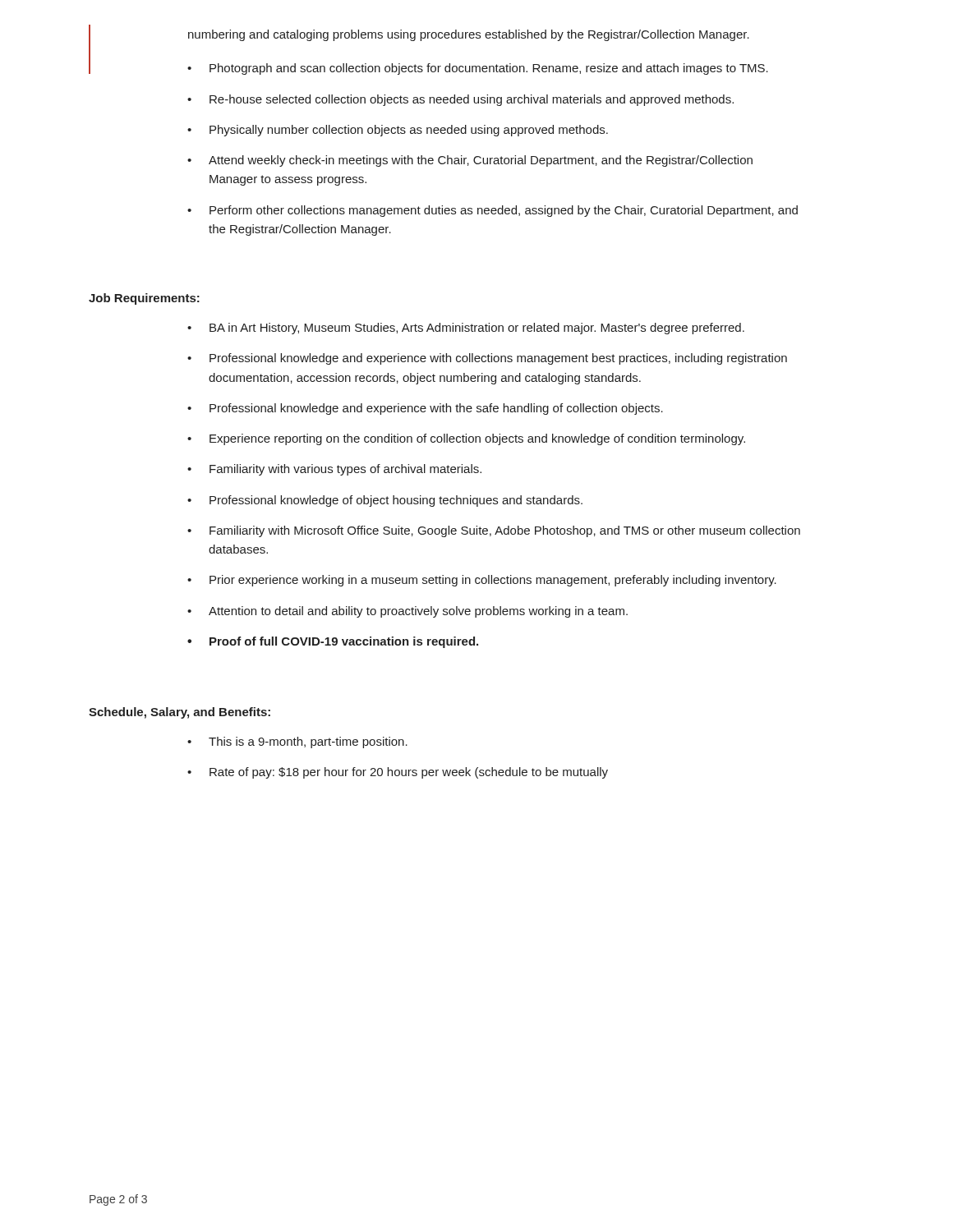Locate the text starting "• Perform other collections management duties as needed,"
Screen dimensions: 1232x953
(495, 219)
